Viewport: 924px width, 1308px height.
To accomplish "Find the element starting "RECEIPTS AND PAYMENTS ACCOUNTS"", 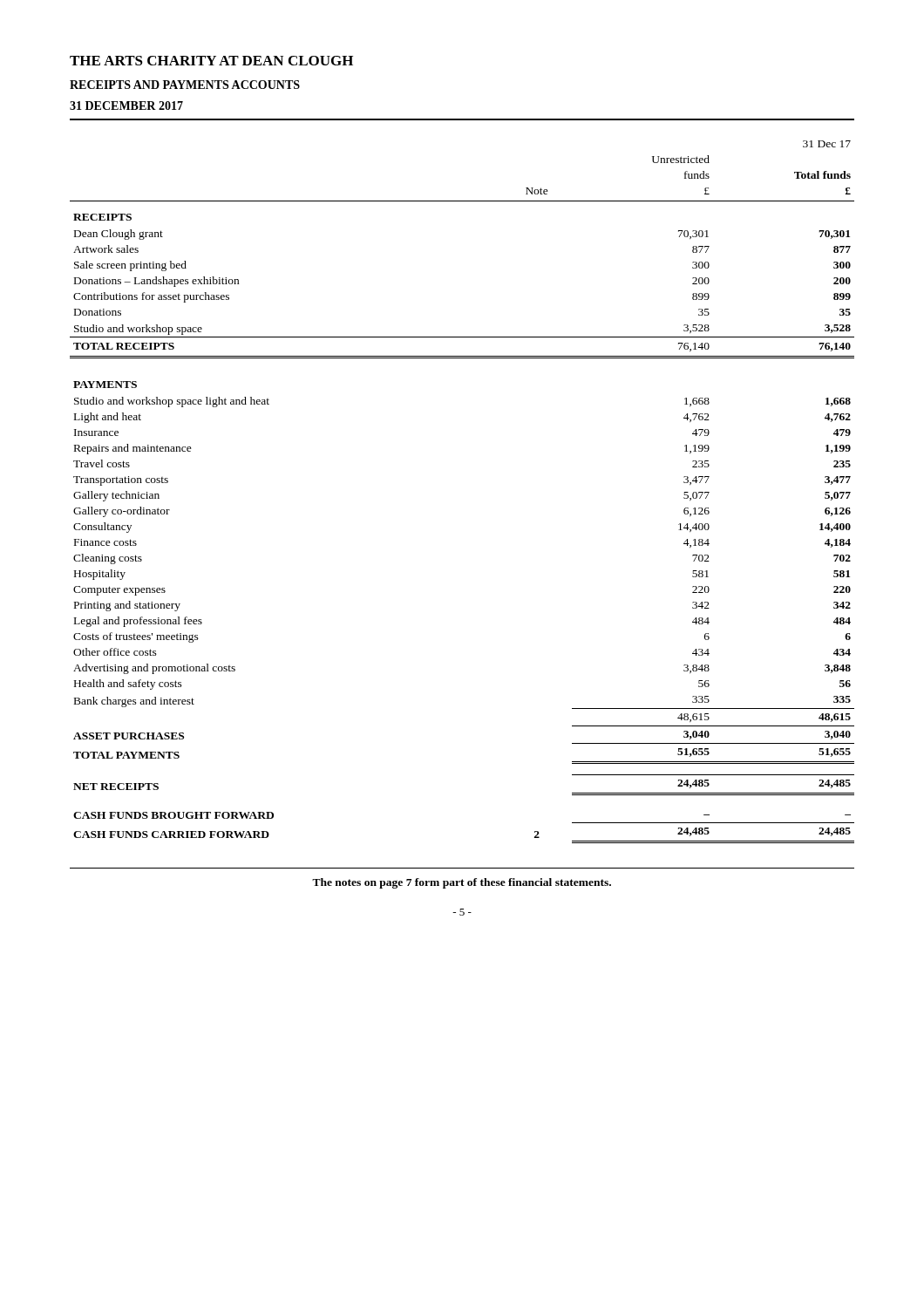I will point(185,85).
